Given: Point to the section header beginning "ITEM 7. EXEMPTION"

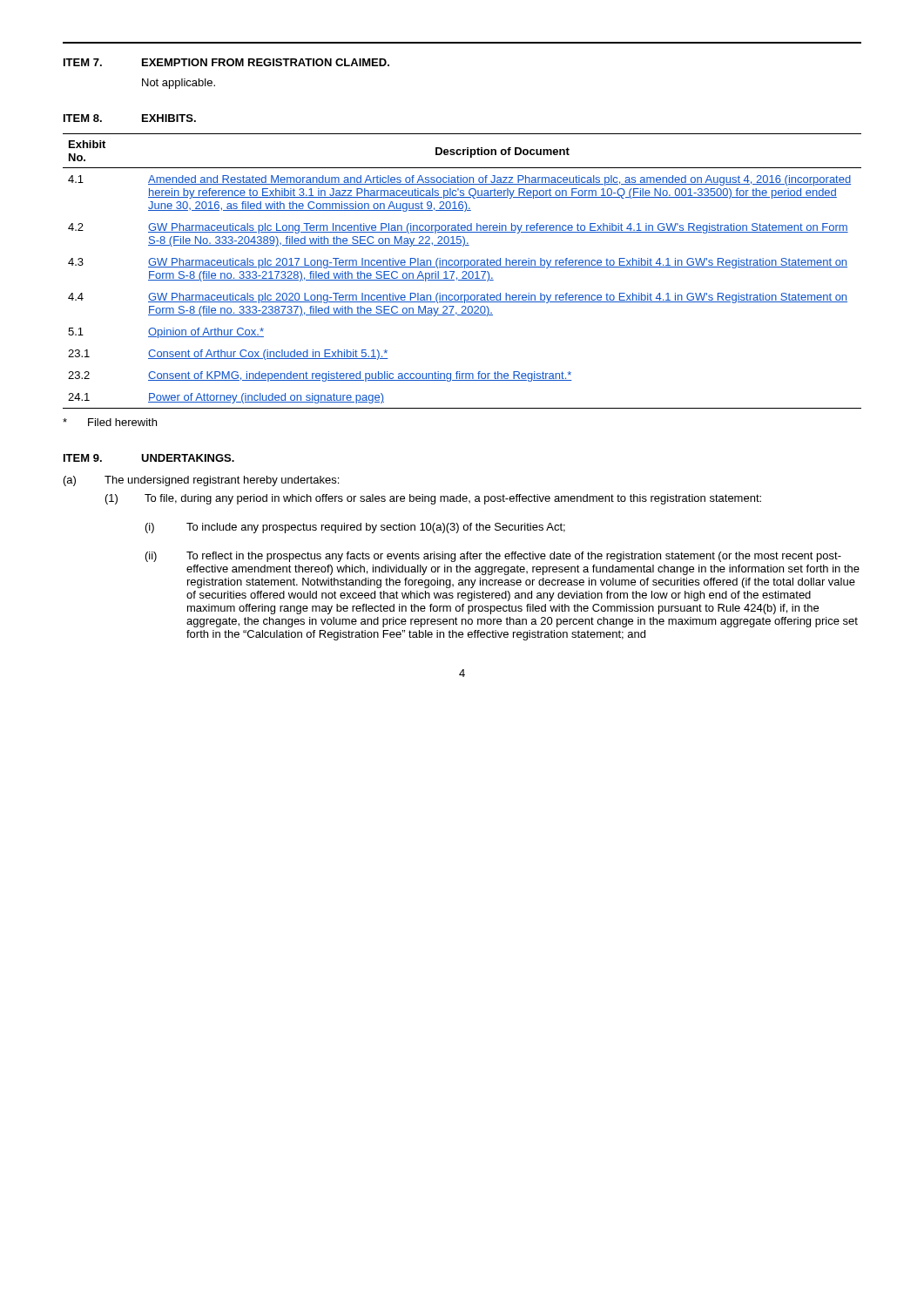Looking at the screenshot, I should (x=226, y=61).
